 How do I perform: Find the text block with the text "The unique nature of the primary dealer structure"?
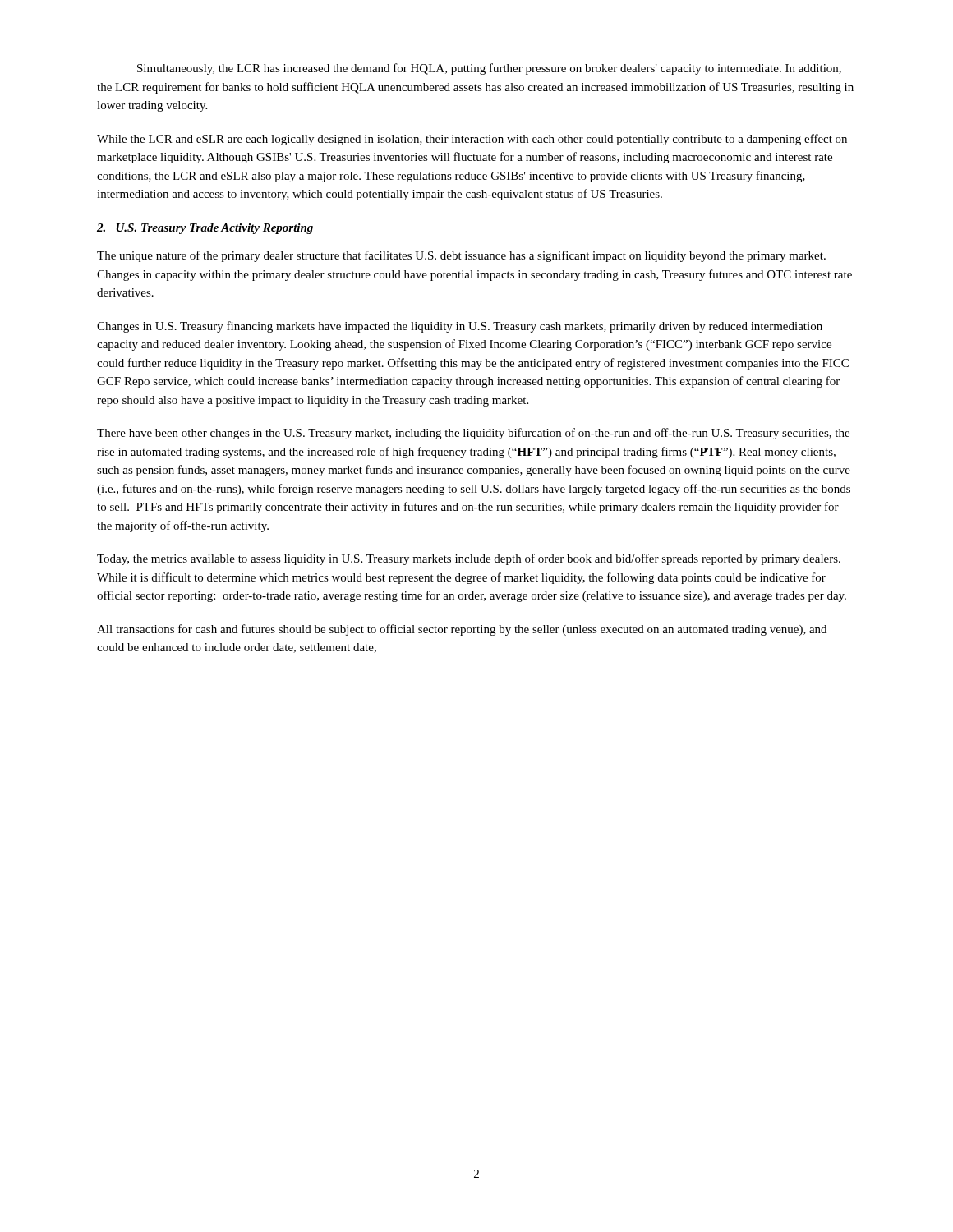tap(476, 274)
